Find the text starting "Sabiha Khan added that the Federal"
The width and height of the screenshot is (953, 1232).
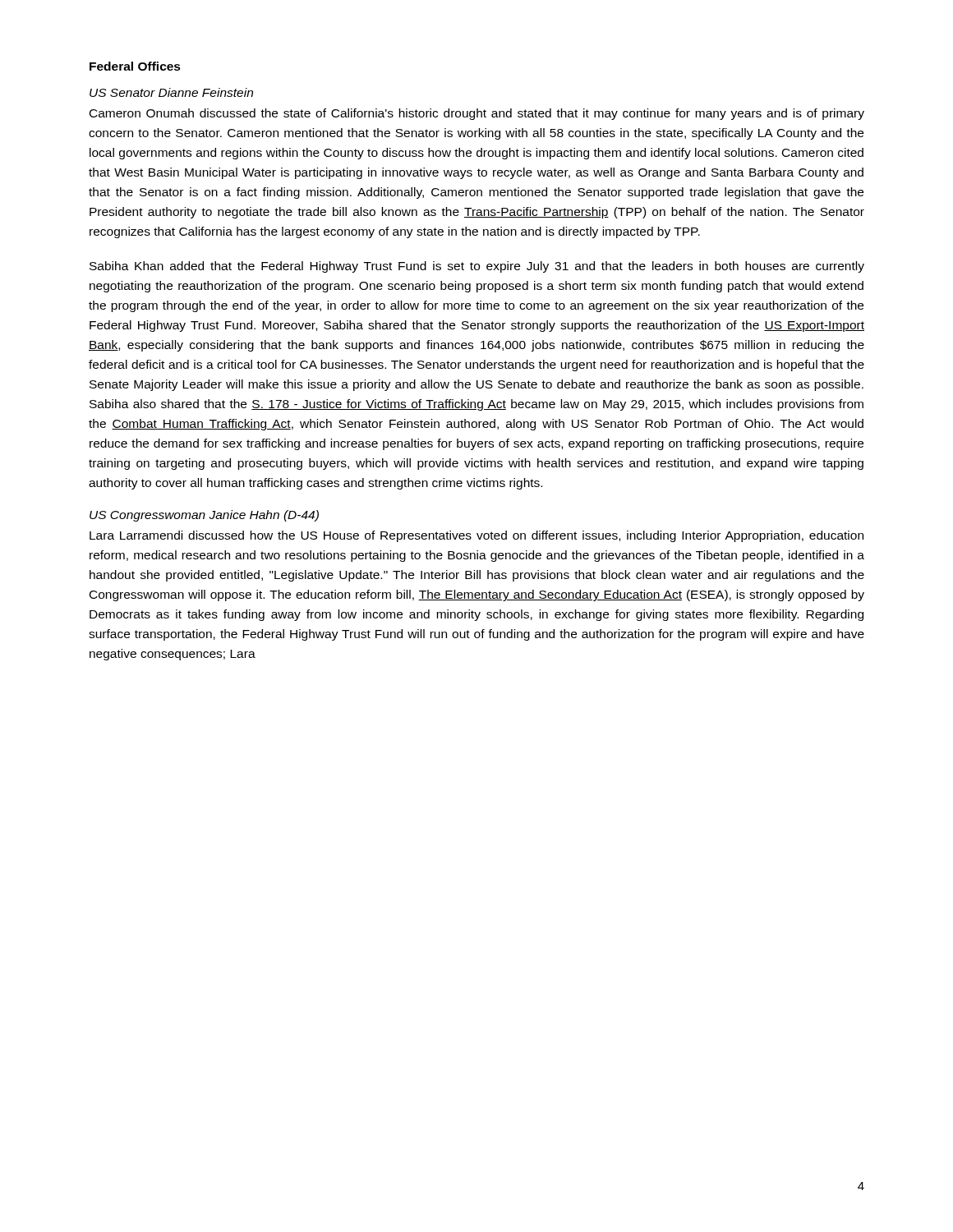(x=476, y=374)
